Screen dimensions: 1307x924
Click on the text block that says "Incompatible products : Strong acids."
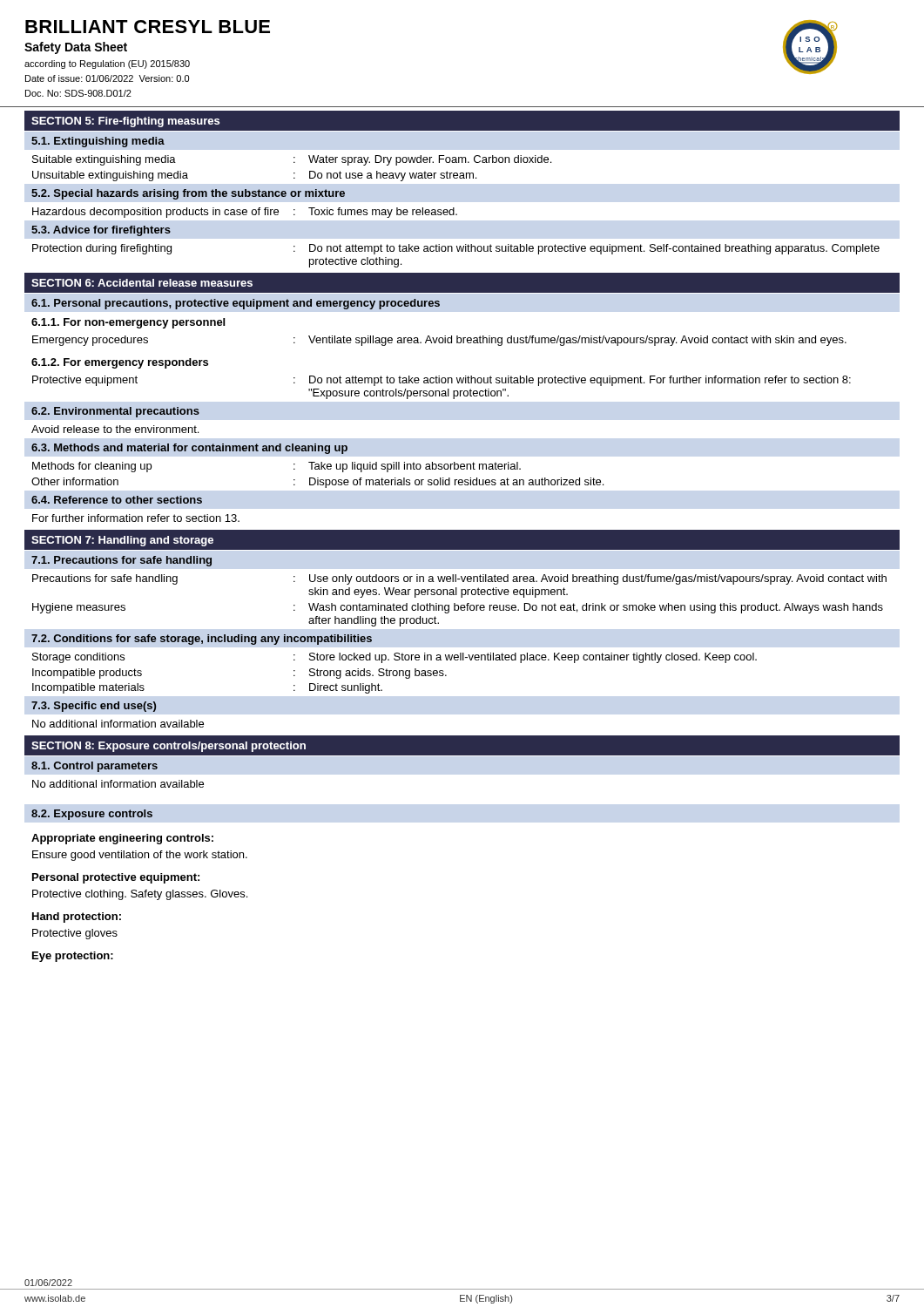(88, 673)
